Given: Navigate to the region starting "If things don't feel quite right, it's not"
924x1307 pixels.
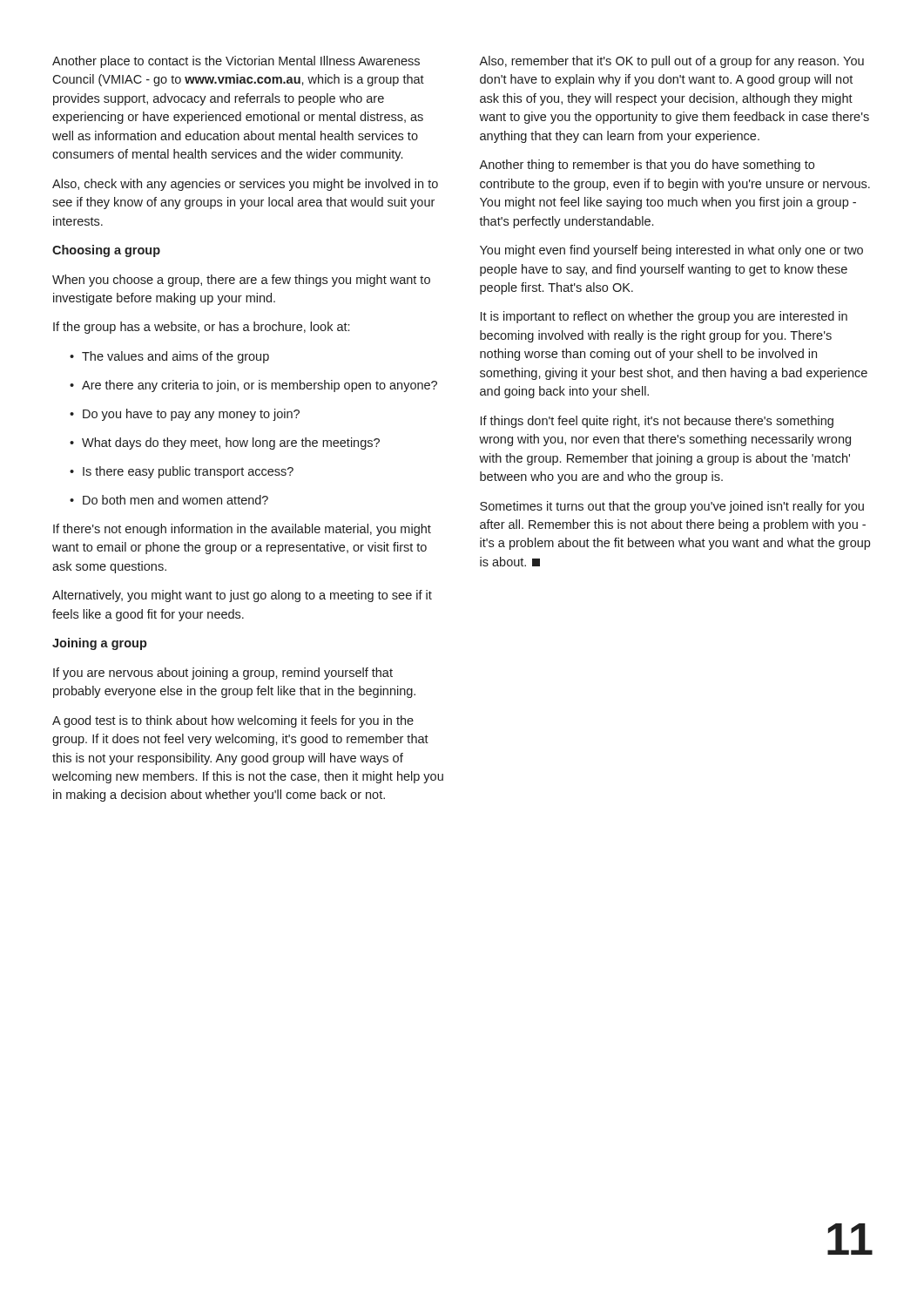Looking at the screenshot, I should (676, 449).
